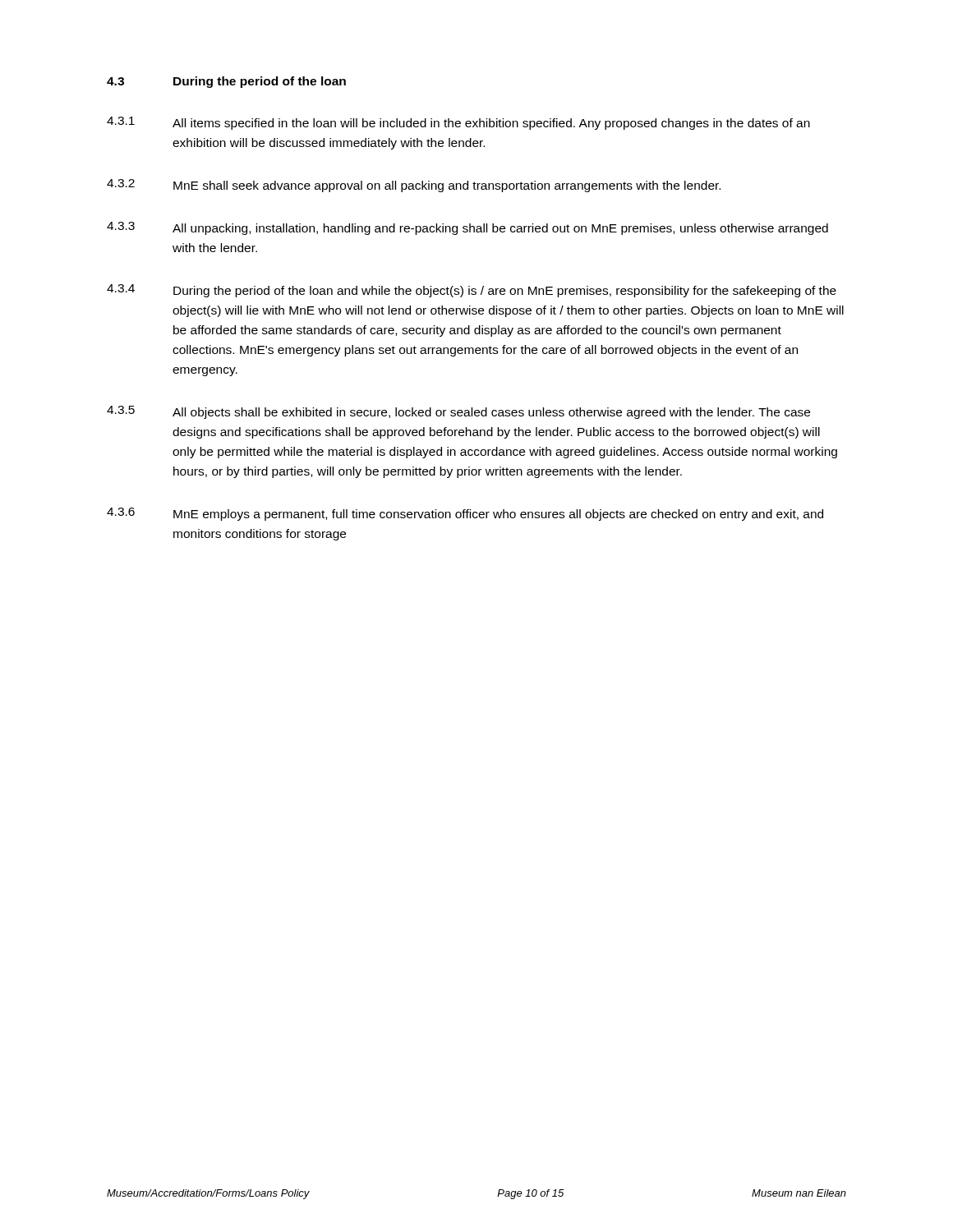953x1232 pixels.
Task: Find the block on this page that starts "4.3.6 MnE employs a permanent, full time"
Action: tap(476, 524)
